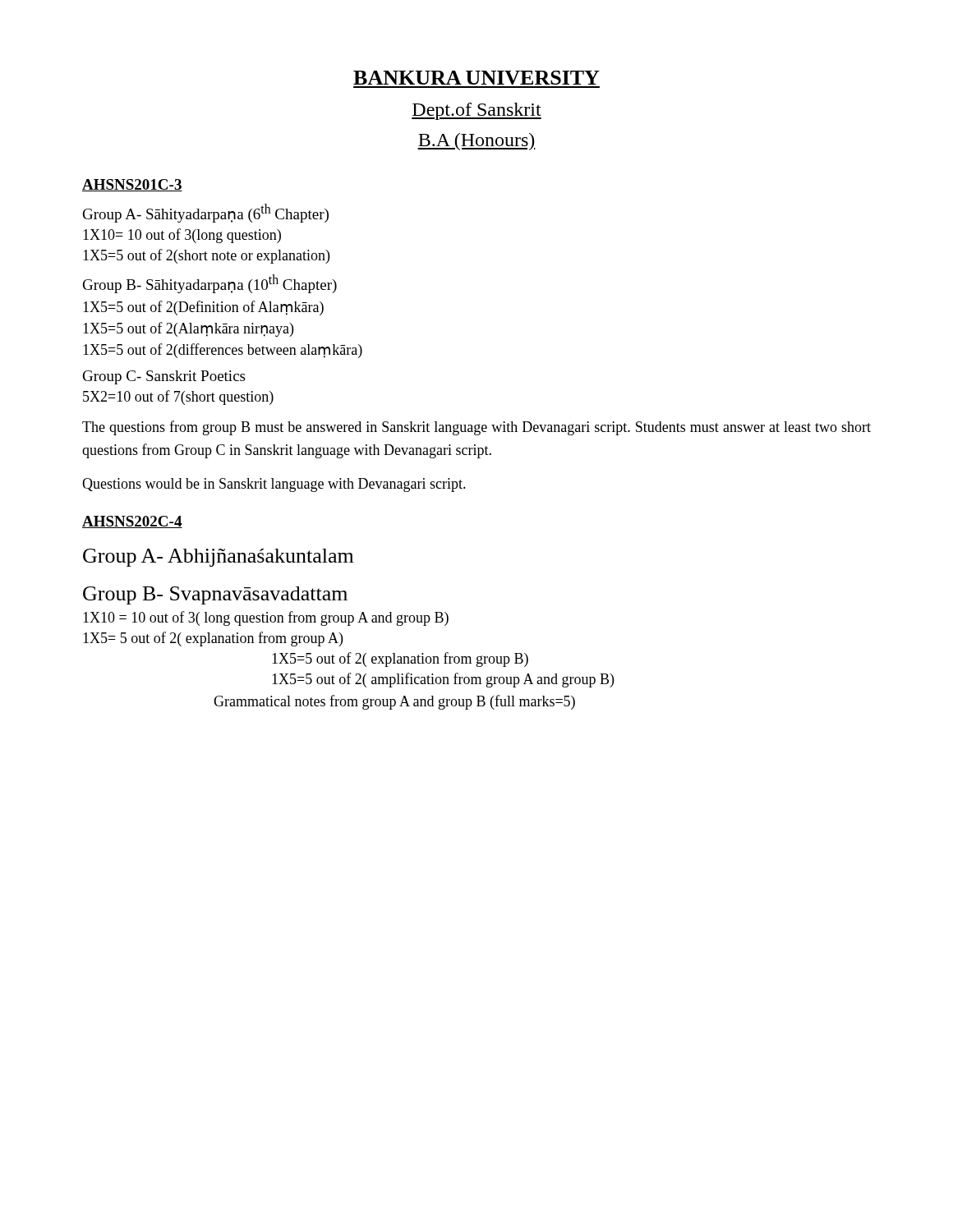Select the list item with the text "1X5=5 out of 2(Definition of Alaṃkāra)"
Image resolution: width=953 pixels, height=1232 pixels.
pos(203,308)
